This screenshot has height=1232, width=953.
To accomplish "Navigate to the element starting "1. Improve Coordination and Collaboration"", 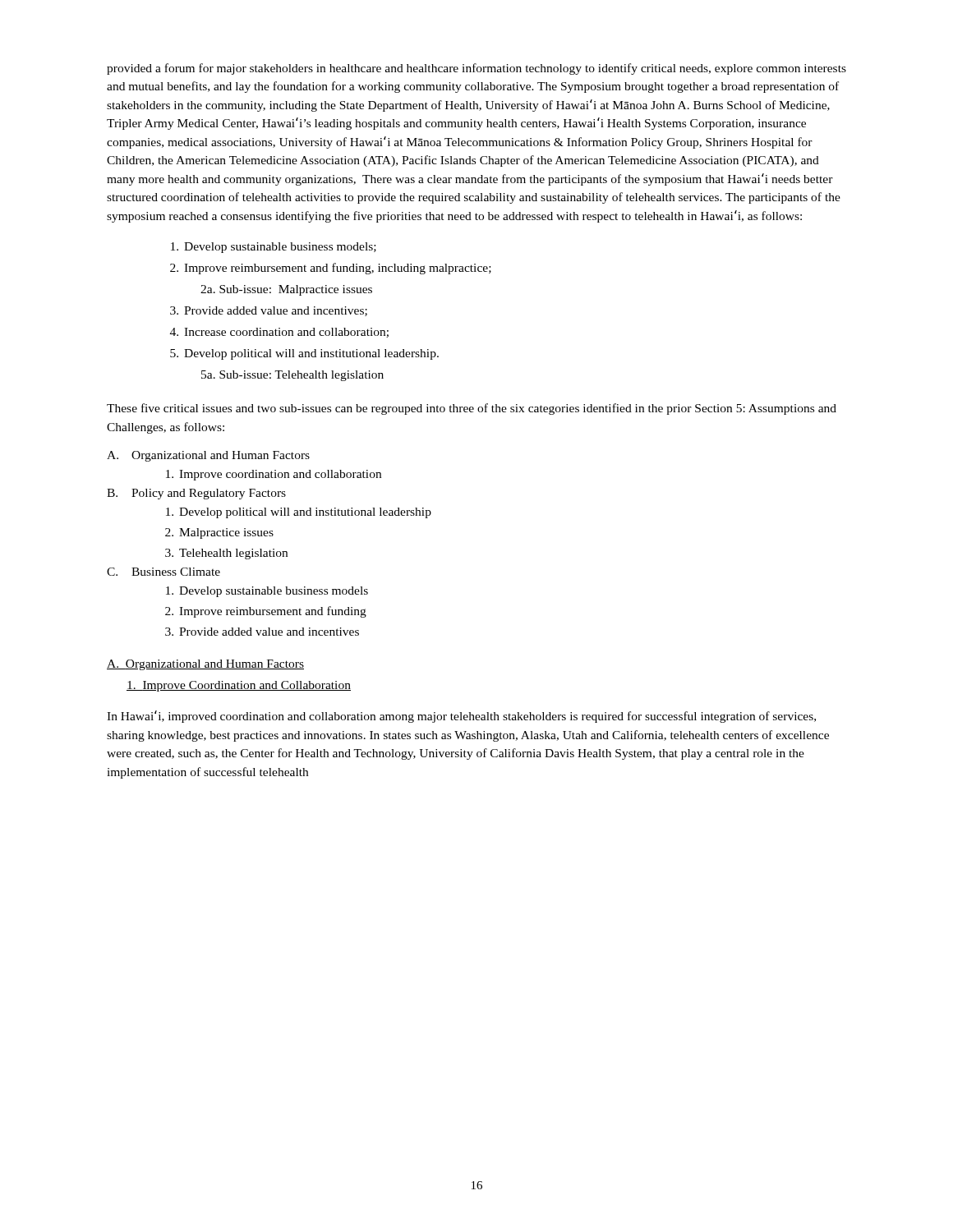I will (239, 685).
